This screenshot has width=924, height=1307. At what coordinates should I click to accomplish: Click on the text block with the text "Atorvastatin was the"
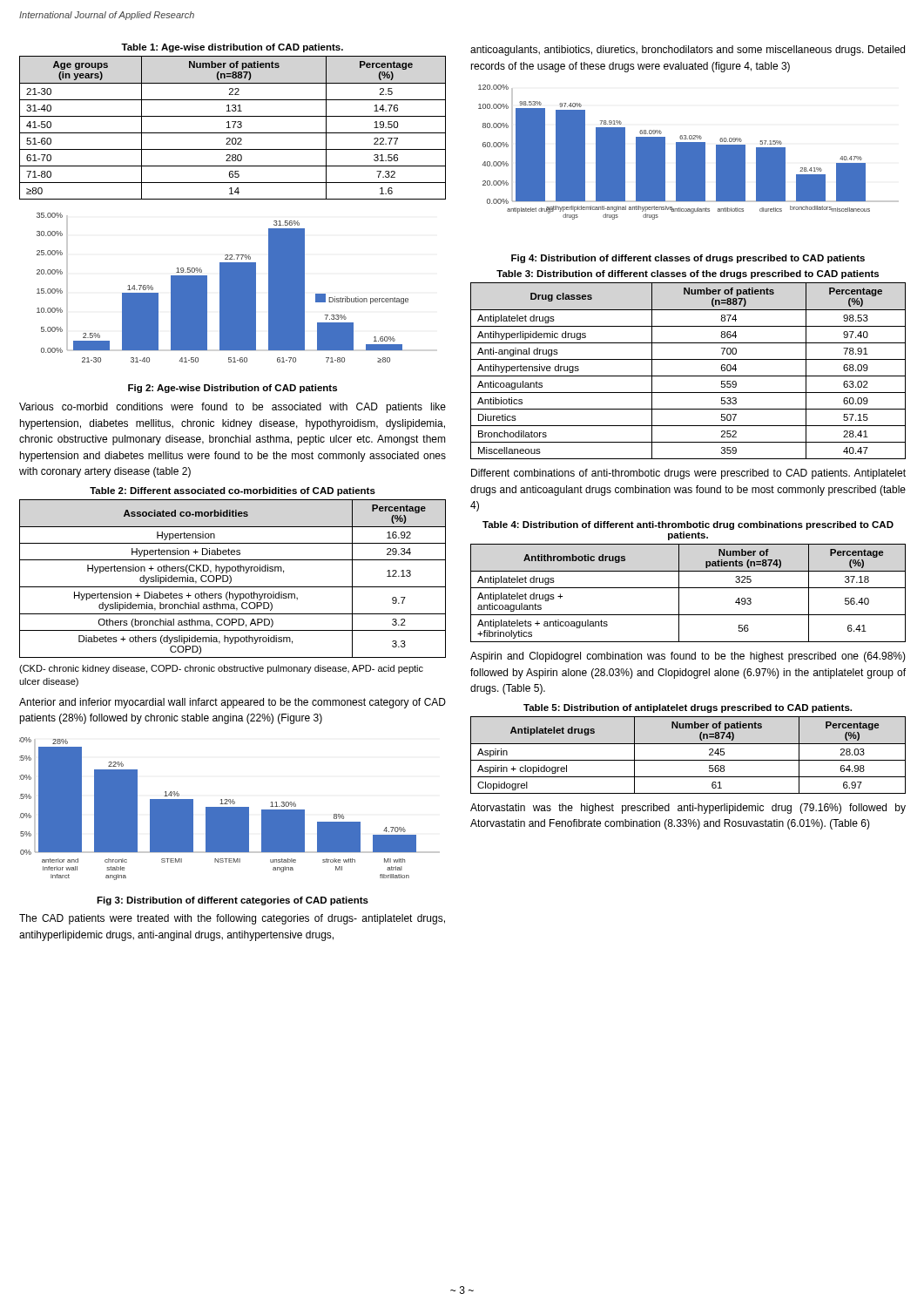click(x=688, y=816)
